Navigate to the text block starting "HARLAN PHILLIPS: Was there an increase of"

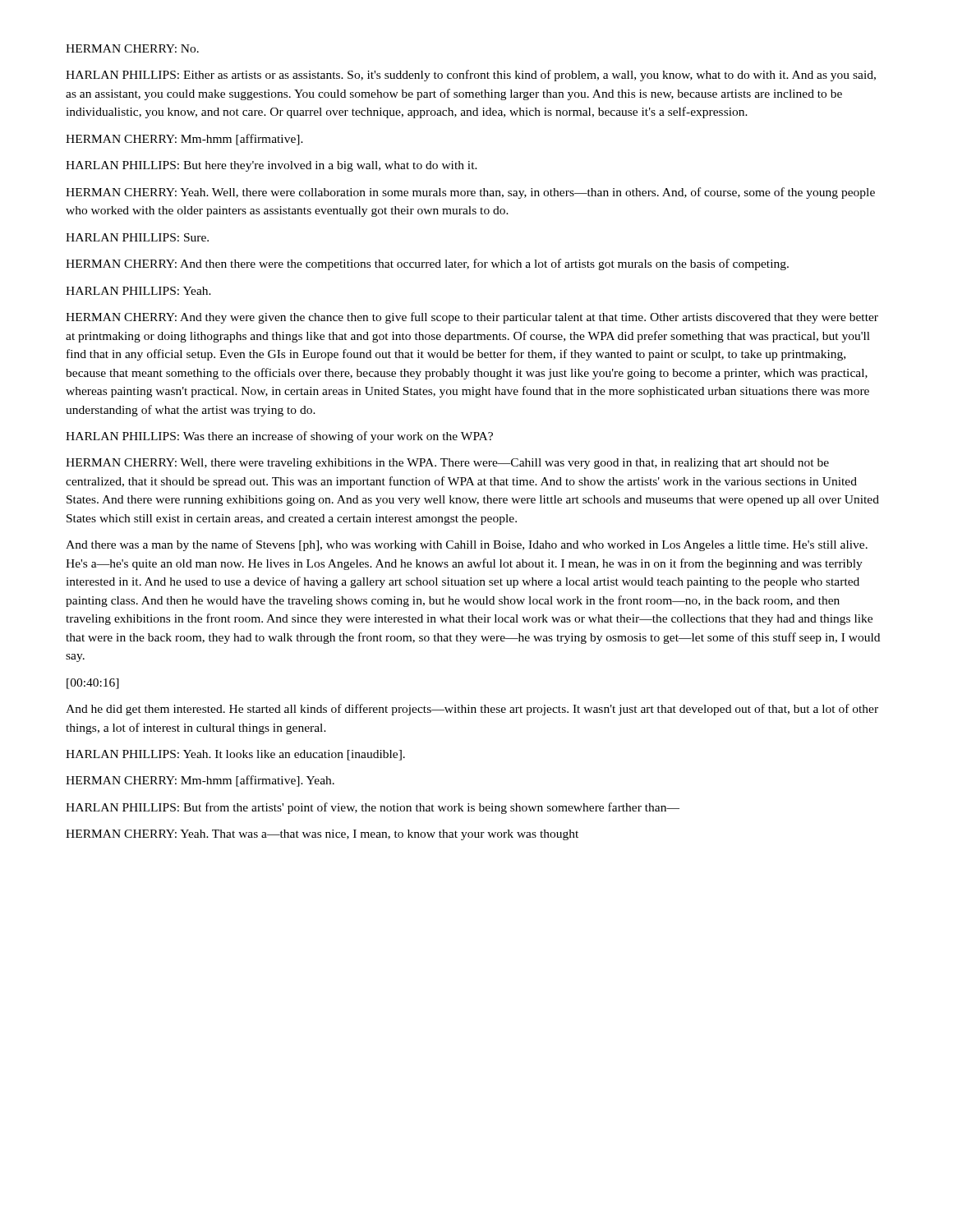tap(280, 436)
